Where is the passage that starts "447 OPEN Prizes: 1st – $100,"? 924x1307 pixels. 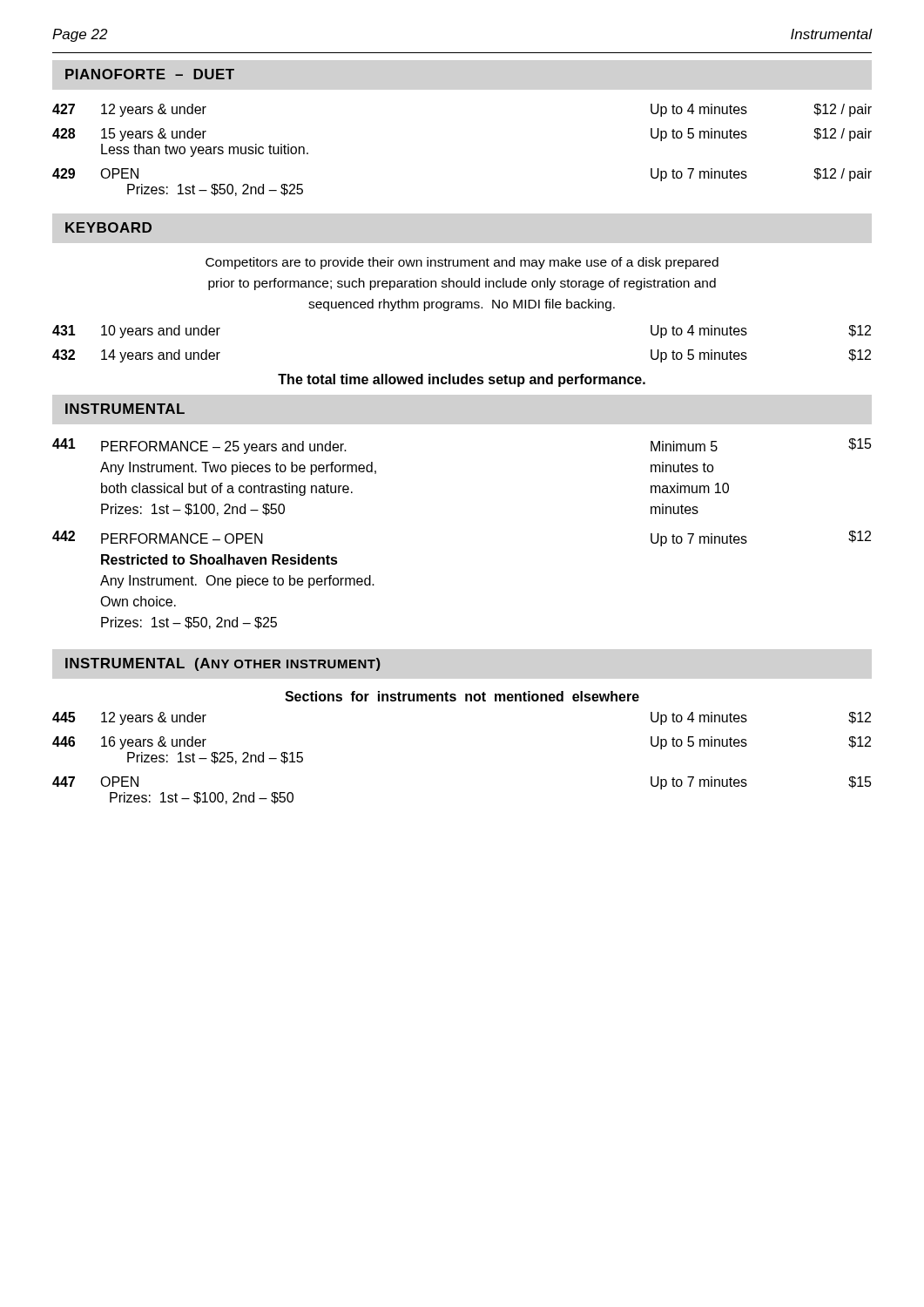[116, 783]
